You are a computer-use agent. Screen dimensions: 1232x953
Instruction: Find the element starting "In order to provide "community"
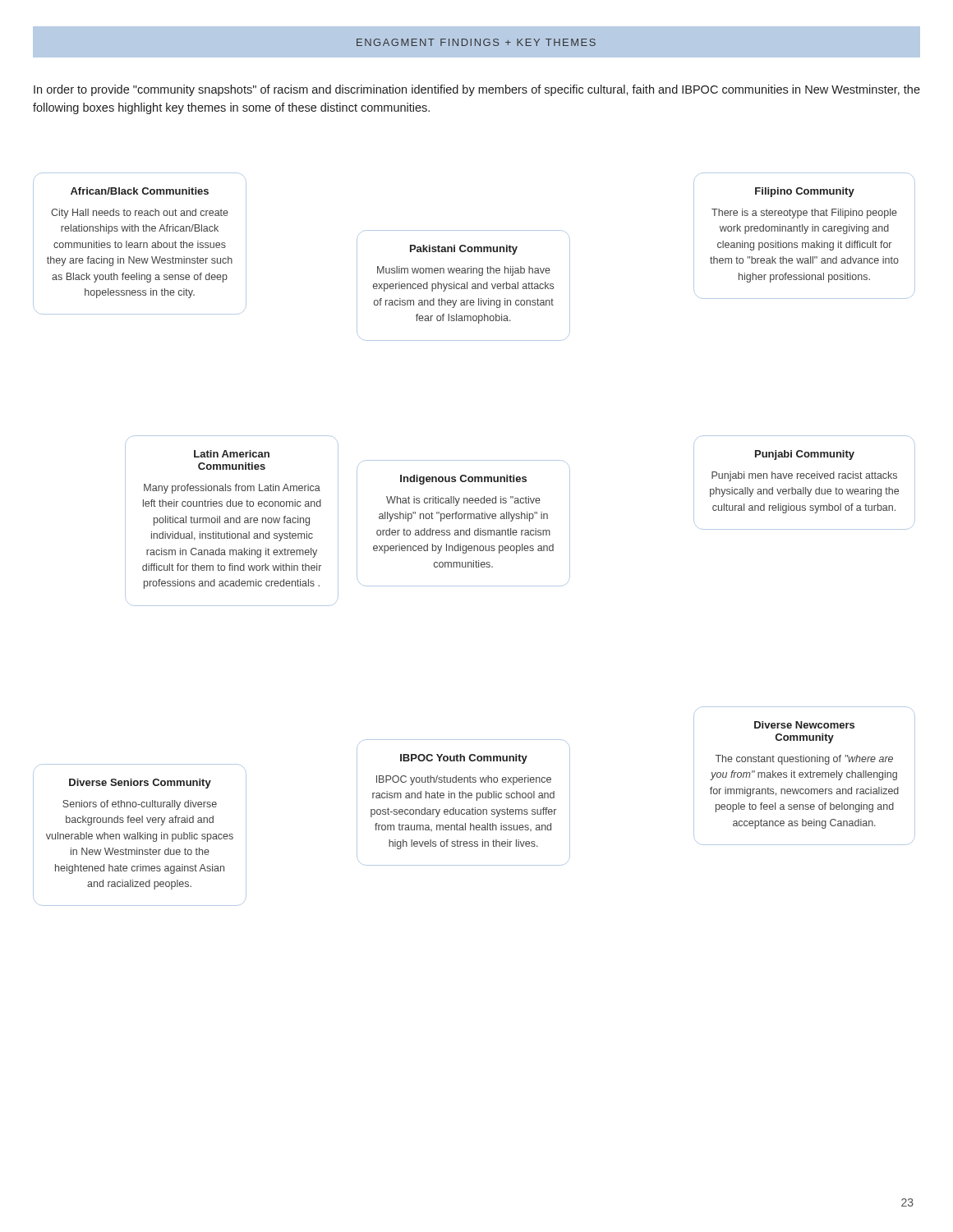476,99
